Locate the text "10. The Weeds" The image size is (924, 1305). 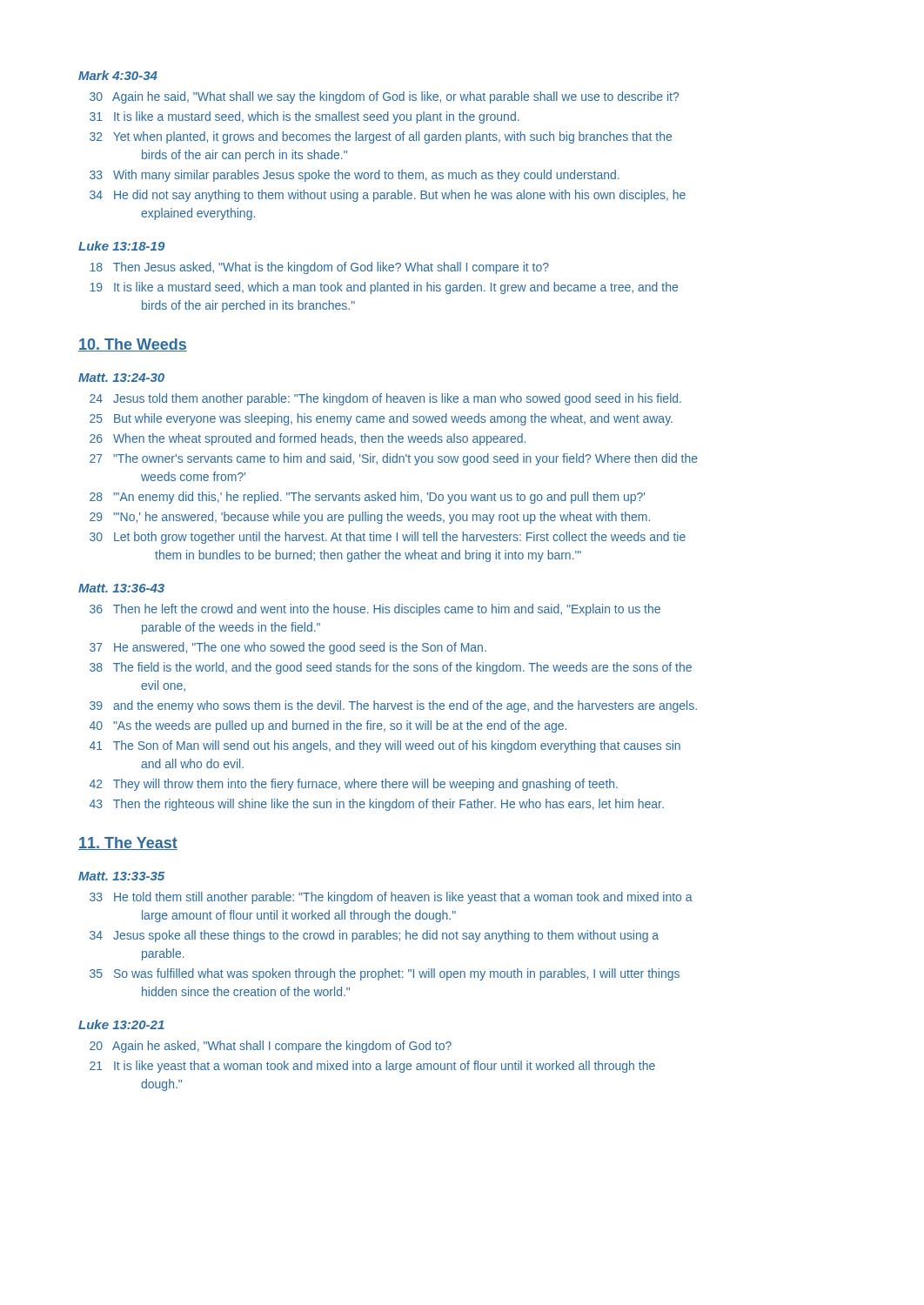133,345
